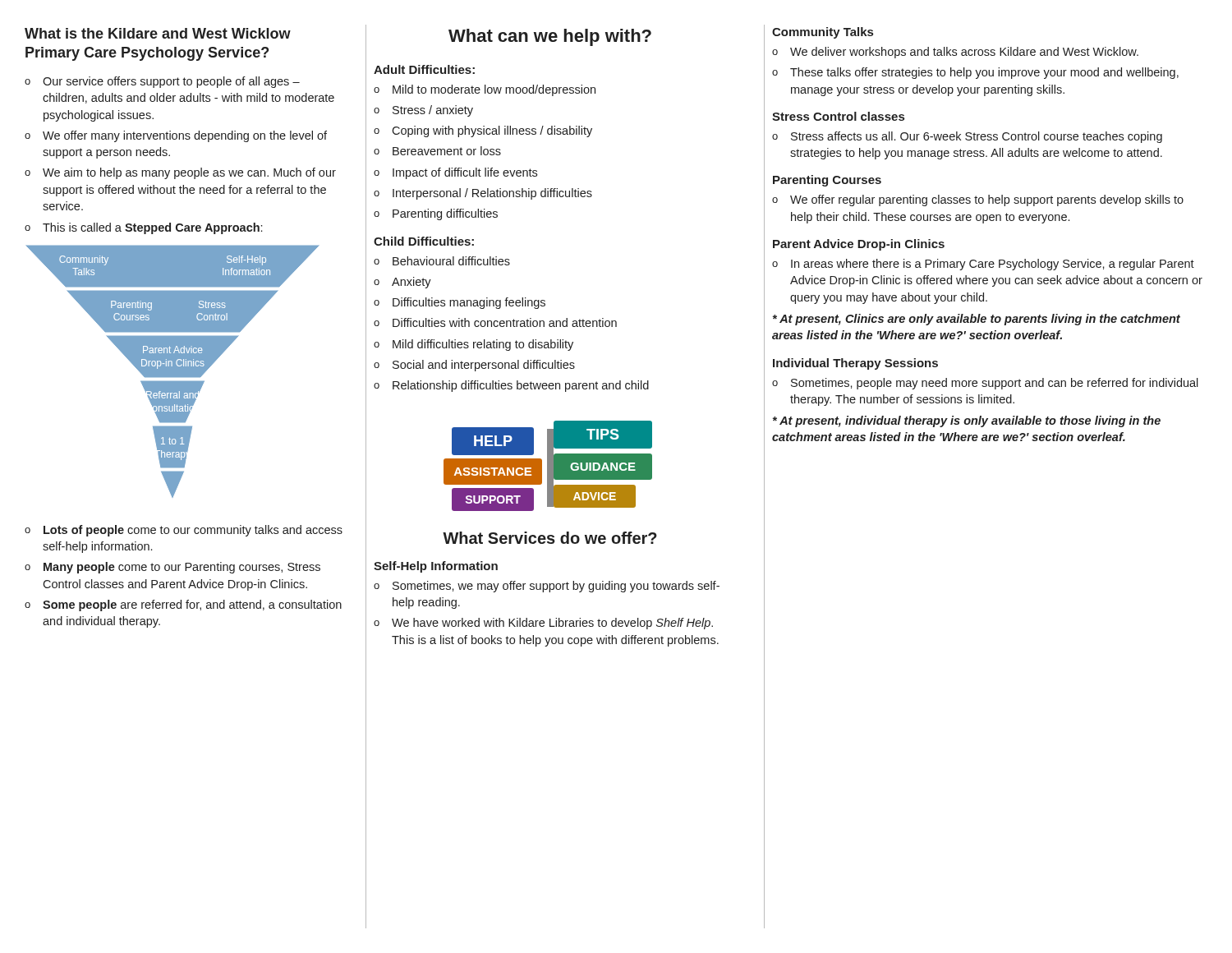The width and height of the screenshot is (1232, 953).
Task: Select the block starting "oSome people are referred"
Action: pos(185,613)
